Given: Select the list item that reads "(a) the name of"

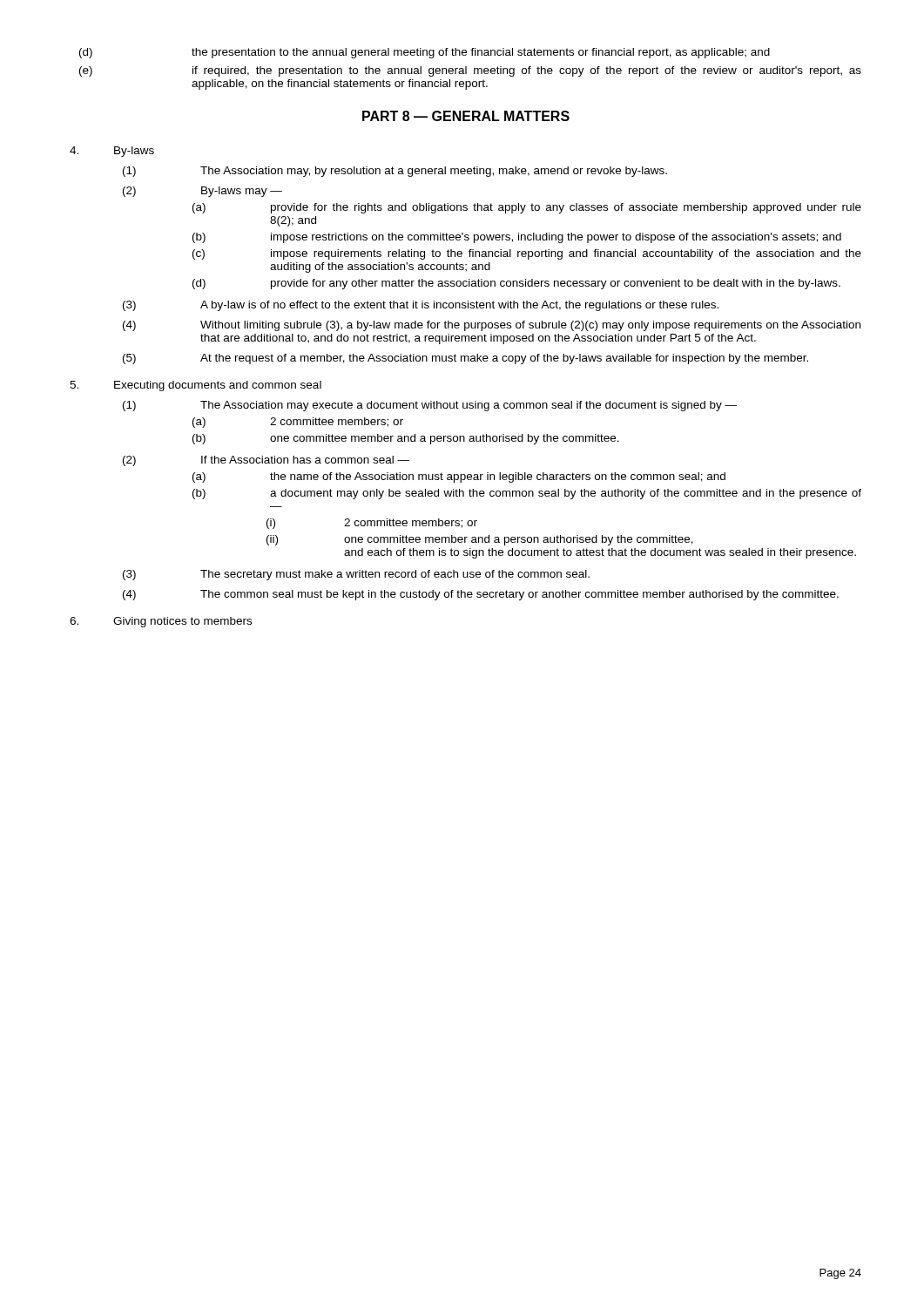Looking at the screenshot, I should (x=522, y=476).
